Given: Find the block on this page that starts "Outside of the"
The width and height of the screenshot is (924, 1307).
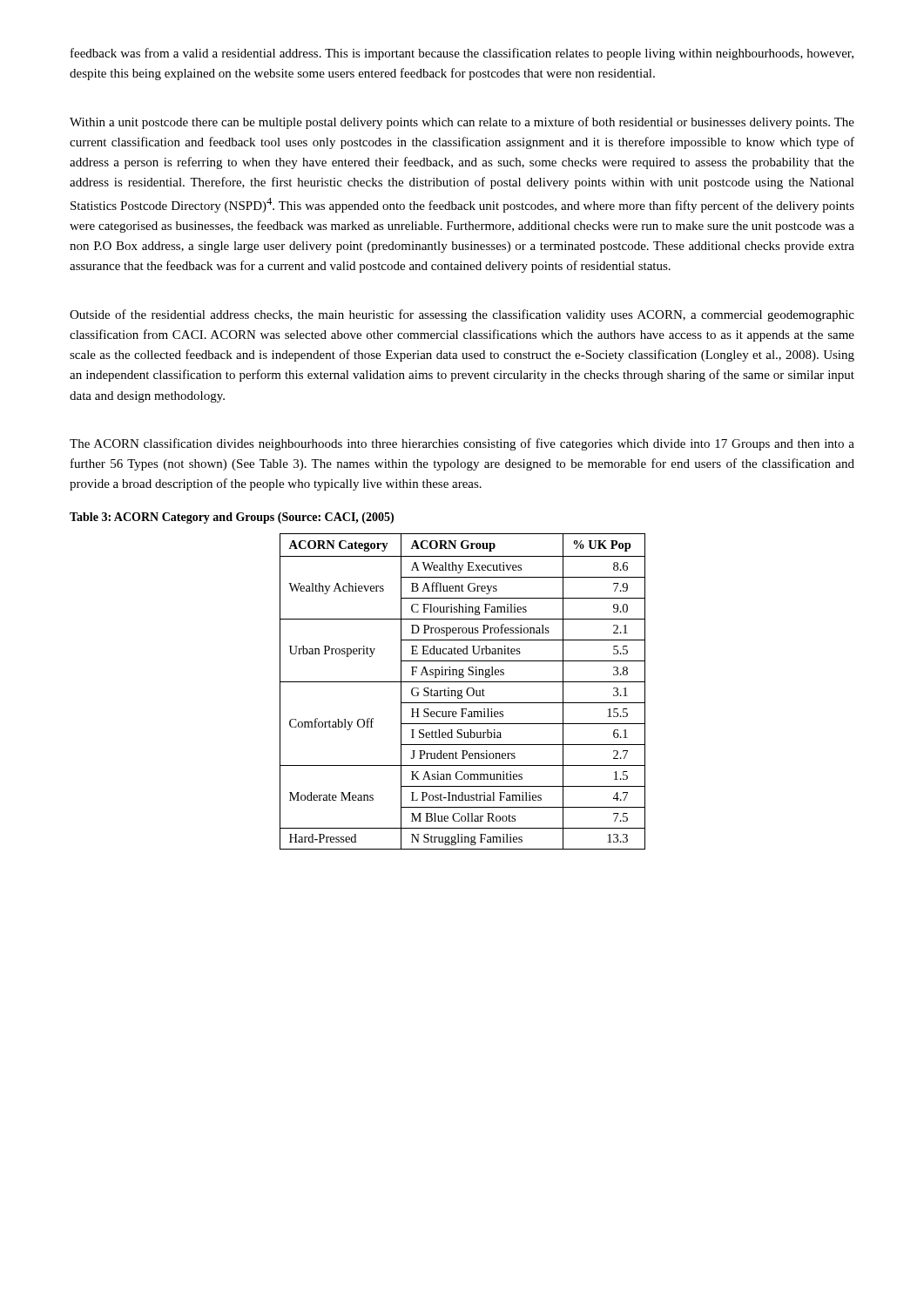Looking at the screenshot, I should pos(462,355).
